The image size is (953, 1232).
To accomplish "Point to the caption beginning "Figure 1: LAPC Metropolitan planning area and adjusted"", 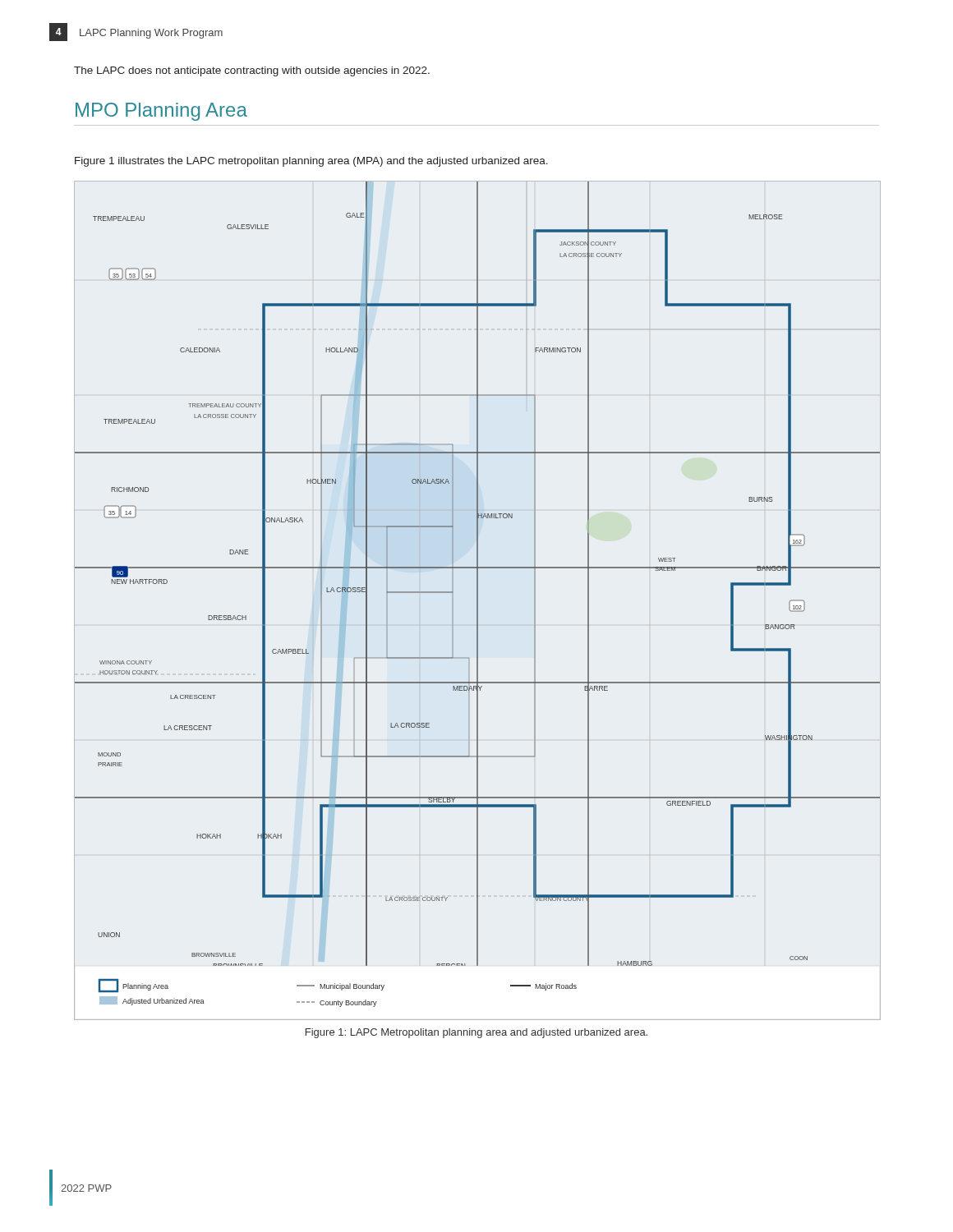I will [476, 1032].
